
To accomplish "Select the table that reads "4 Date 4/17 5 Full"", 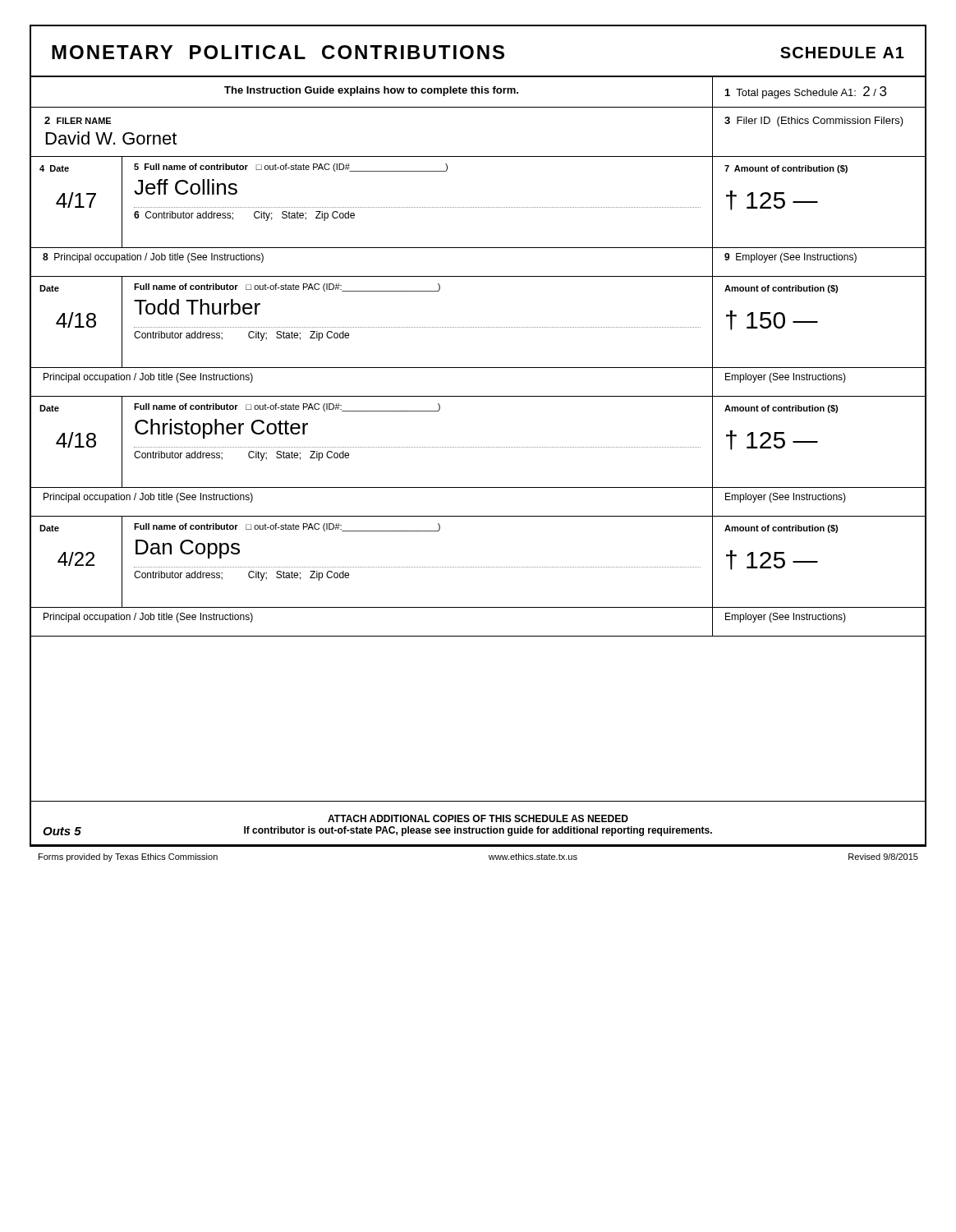I will tap(478, 217).
